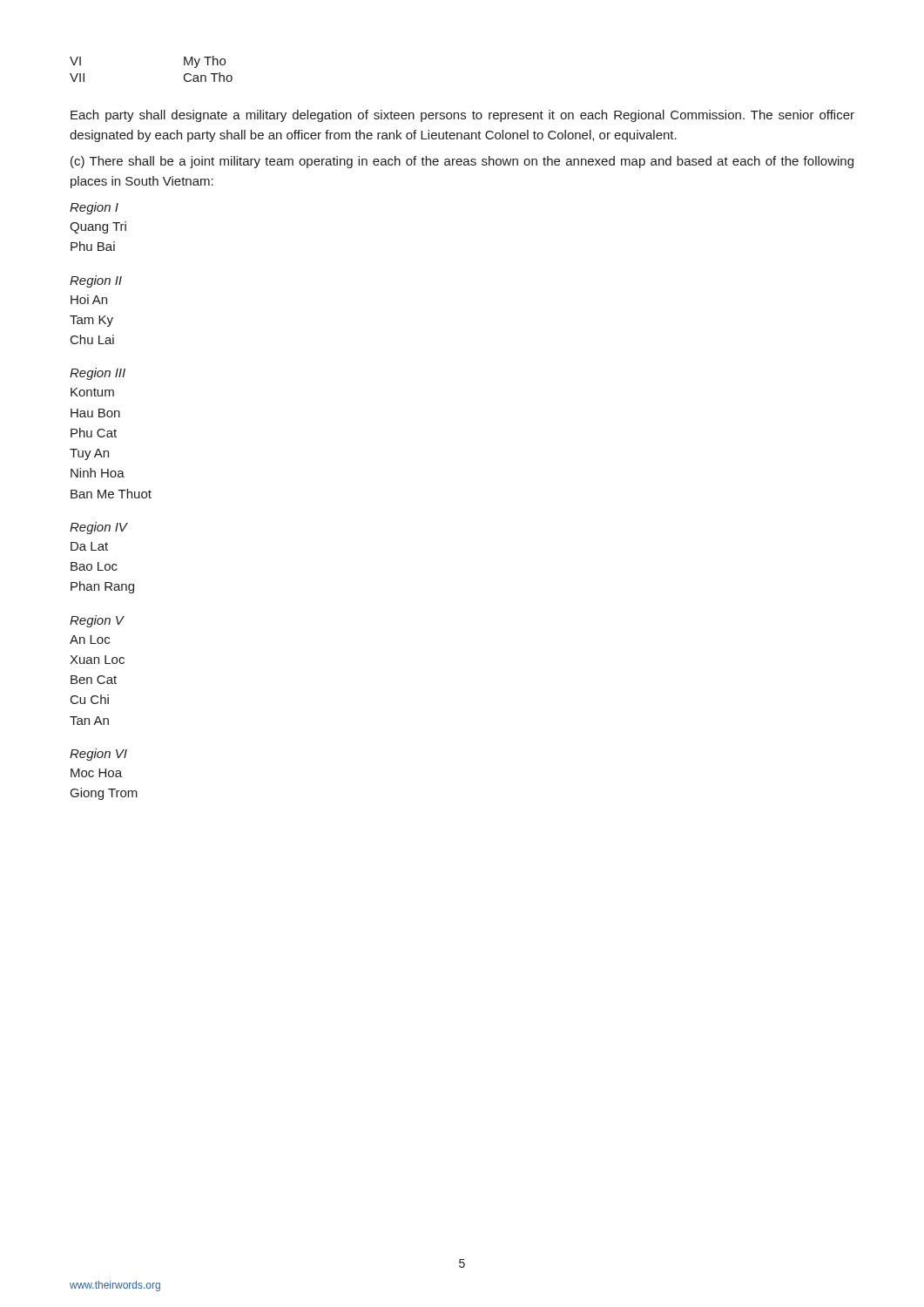Select the block starting "Each party shall"

pyautogui.click(x=462, y=125)
